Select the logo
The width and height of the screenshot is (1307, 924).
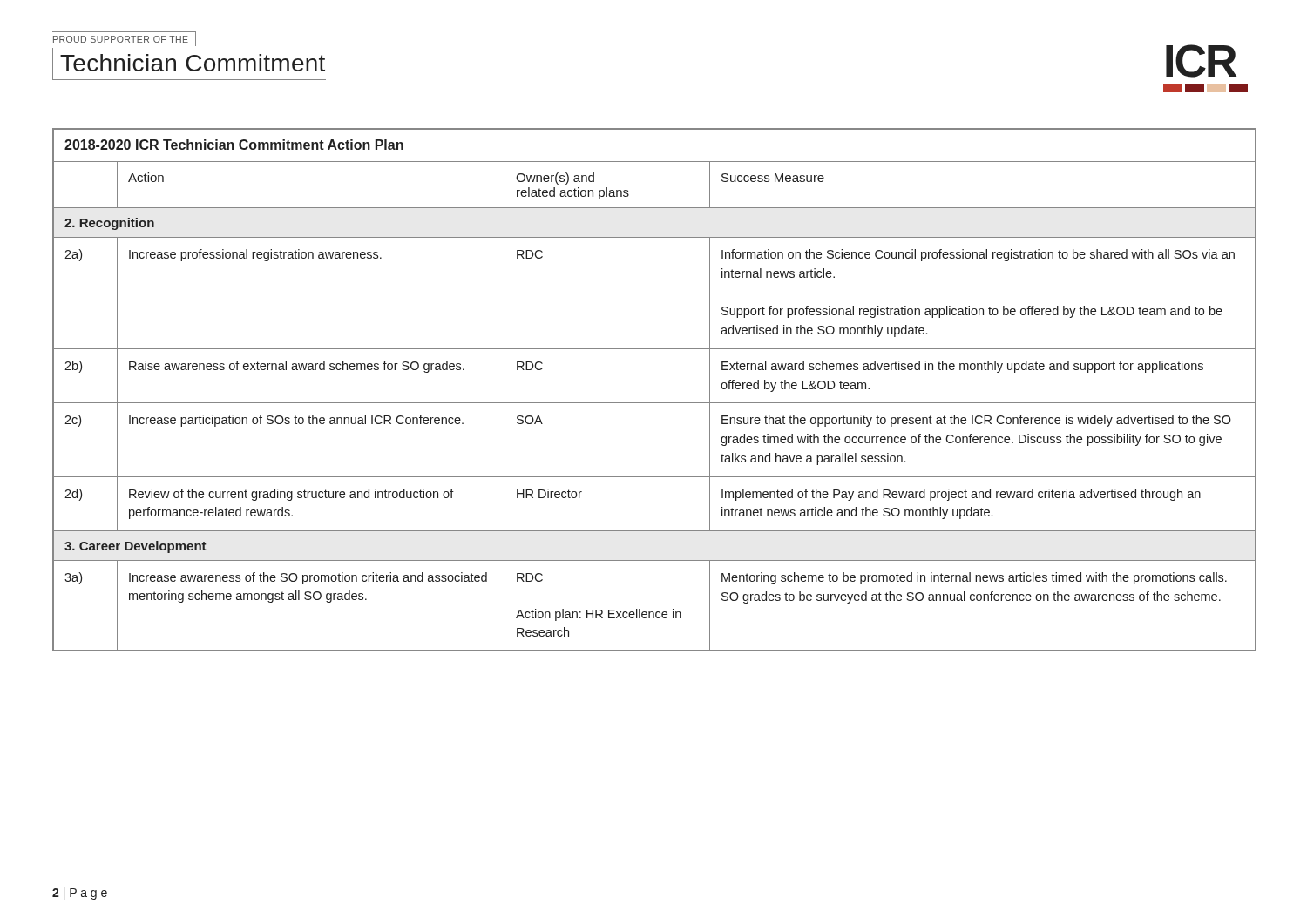pos(1207,67)
